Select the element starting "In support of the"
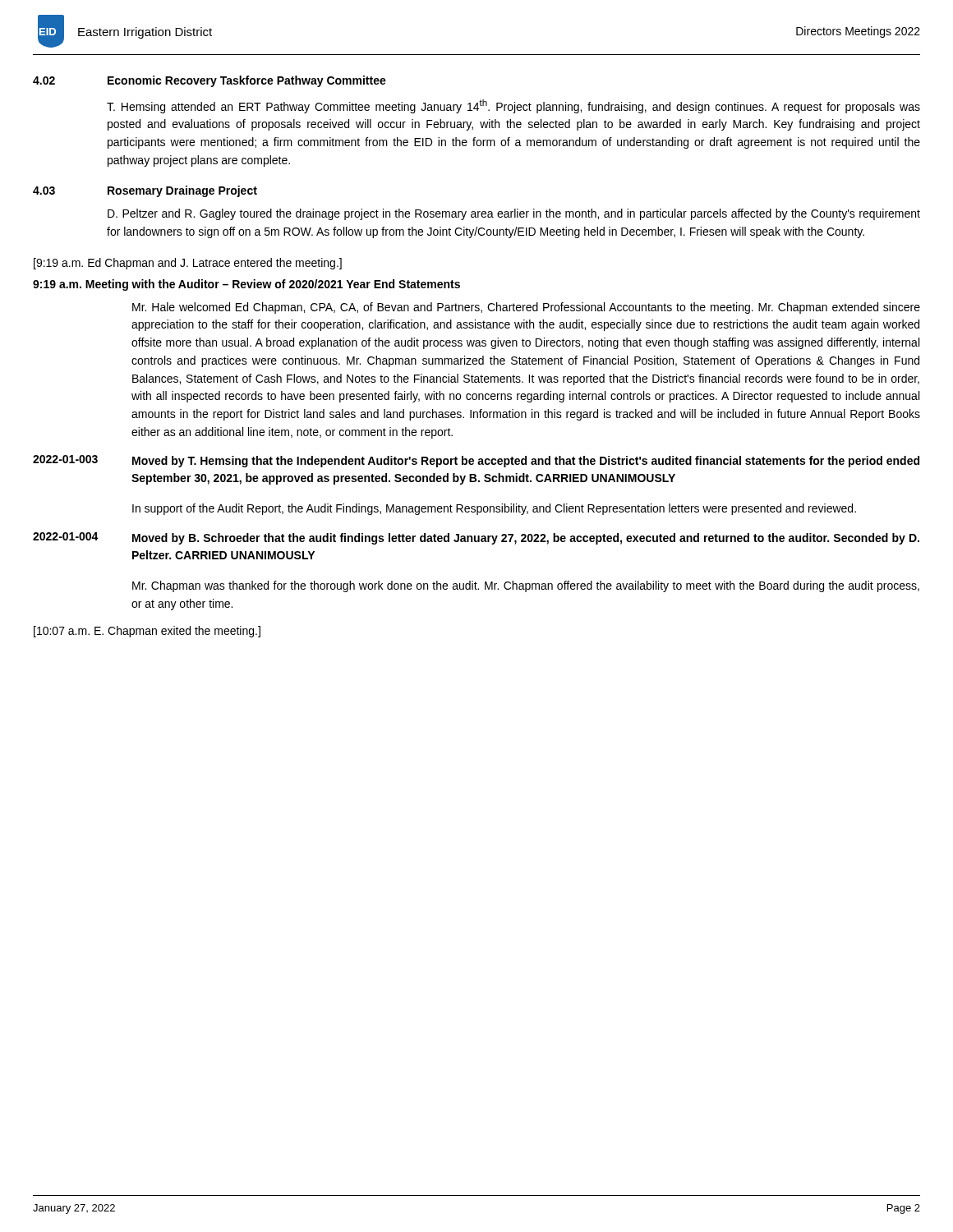The image size is (953, 1232). pyautogui.click(x=494, y=509)
